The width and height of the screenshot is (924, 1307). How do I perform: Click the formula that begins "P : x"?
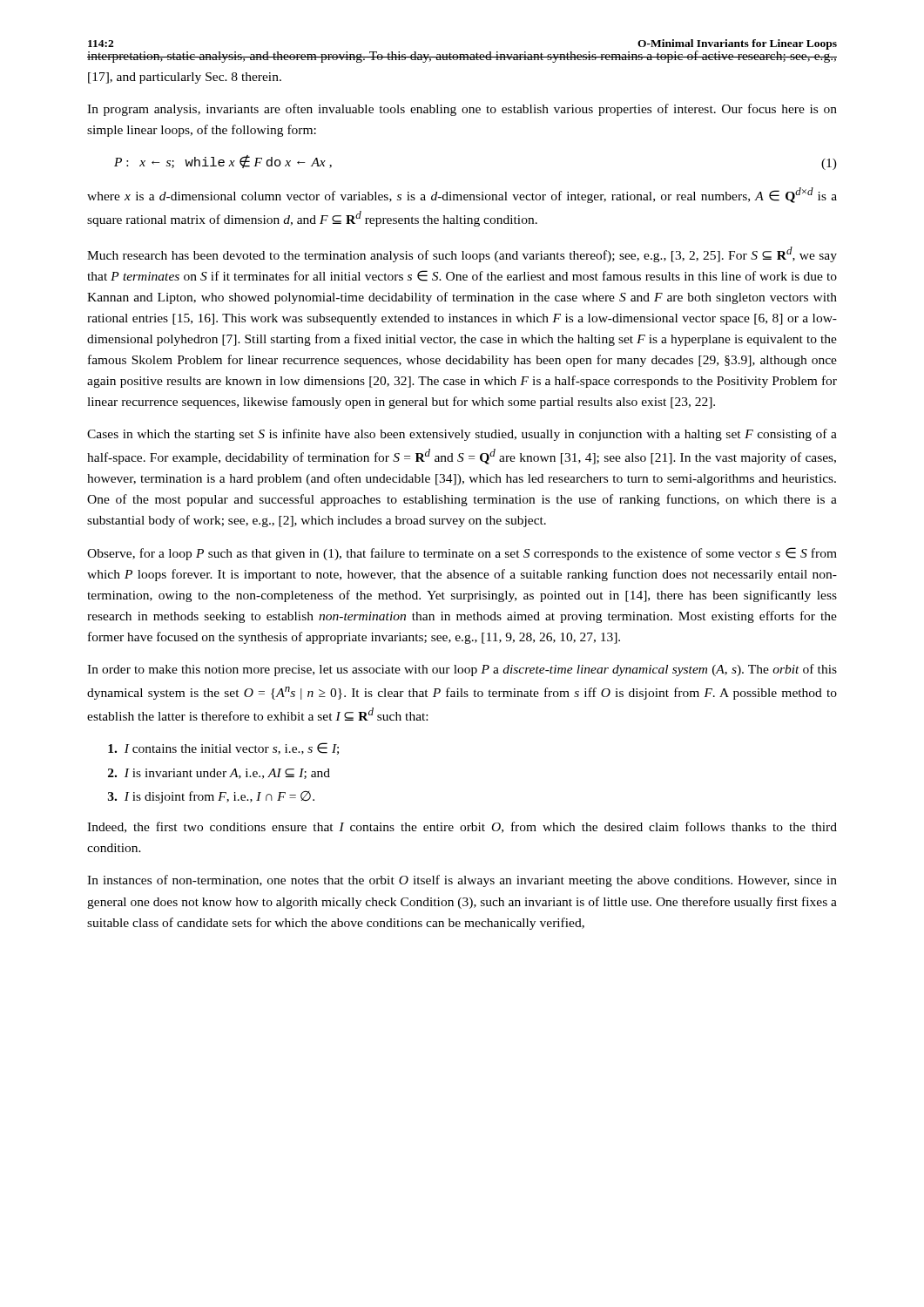click(x=221, y=163)
